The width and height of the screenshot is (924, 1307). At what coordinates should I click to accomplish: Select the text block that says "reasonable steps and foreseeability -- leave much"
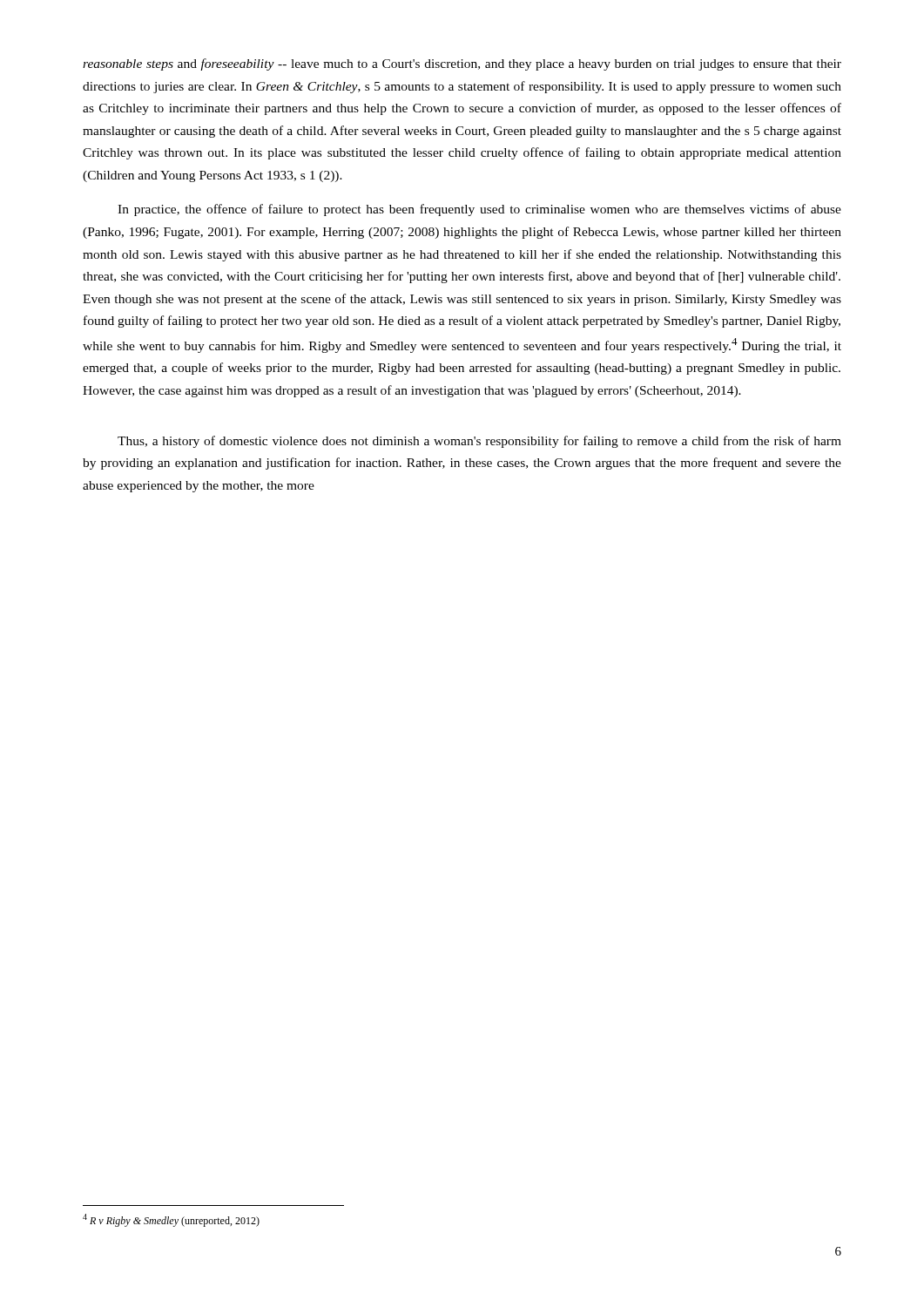tap(462, 119)
